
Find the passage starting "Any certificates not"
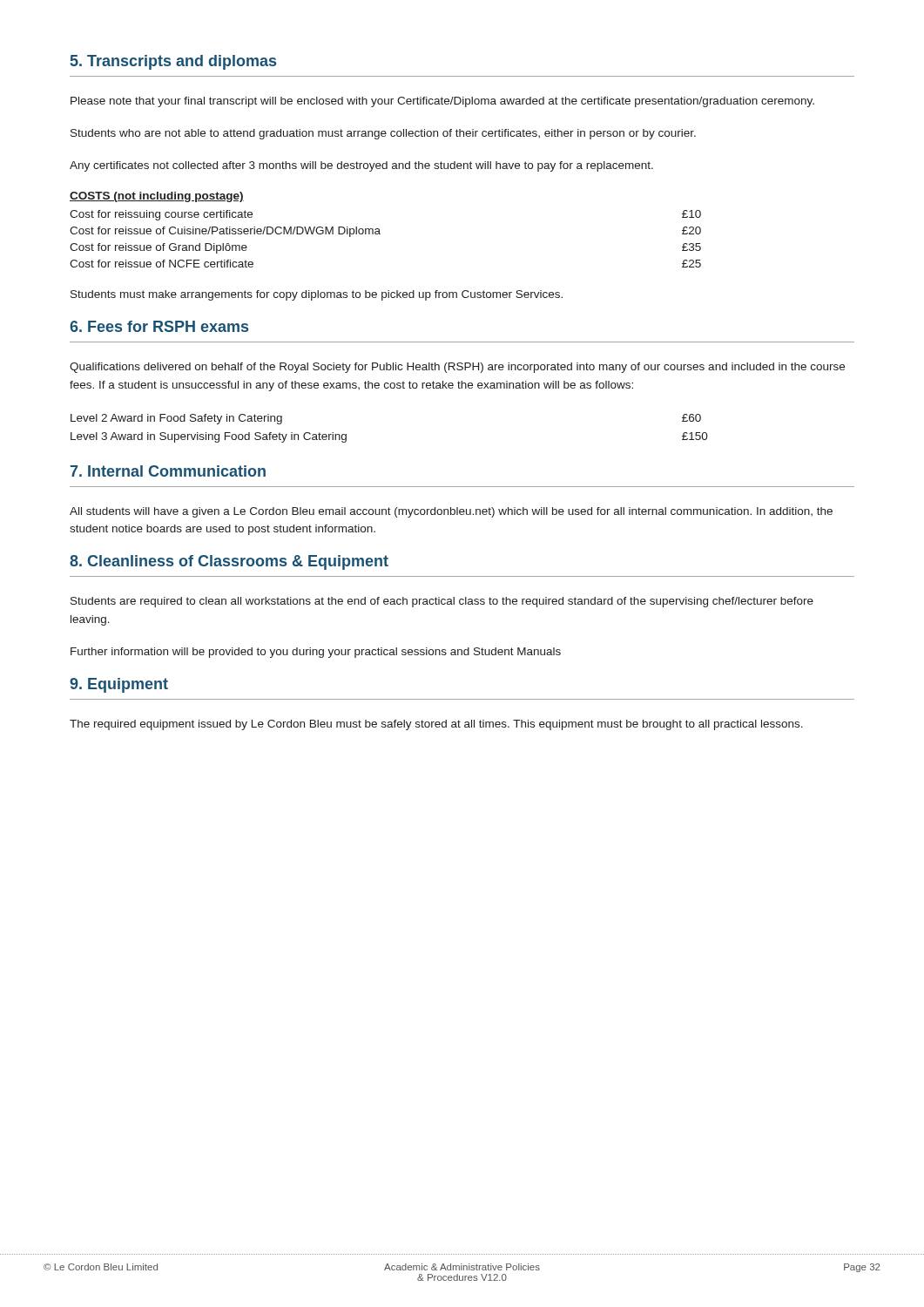(362, 165)
